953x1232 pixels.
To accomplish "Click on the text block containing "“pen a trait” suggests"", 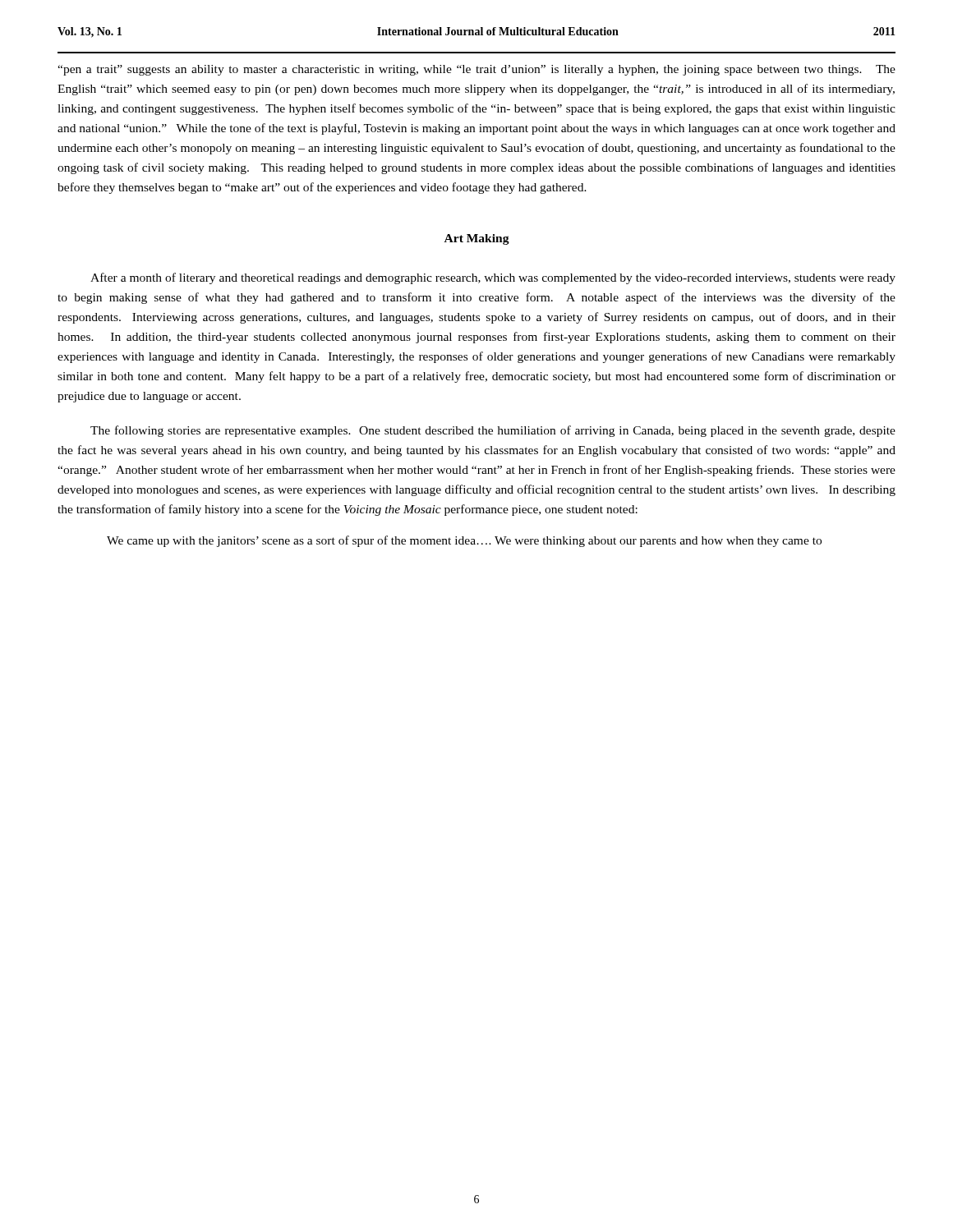I will point(476,128).
